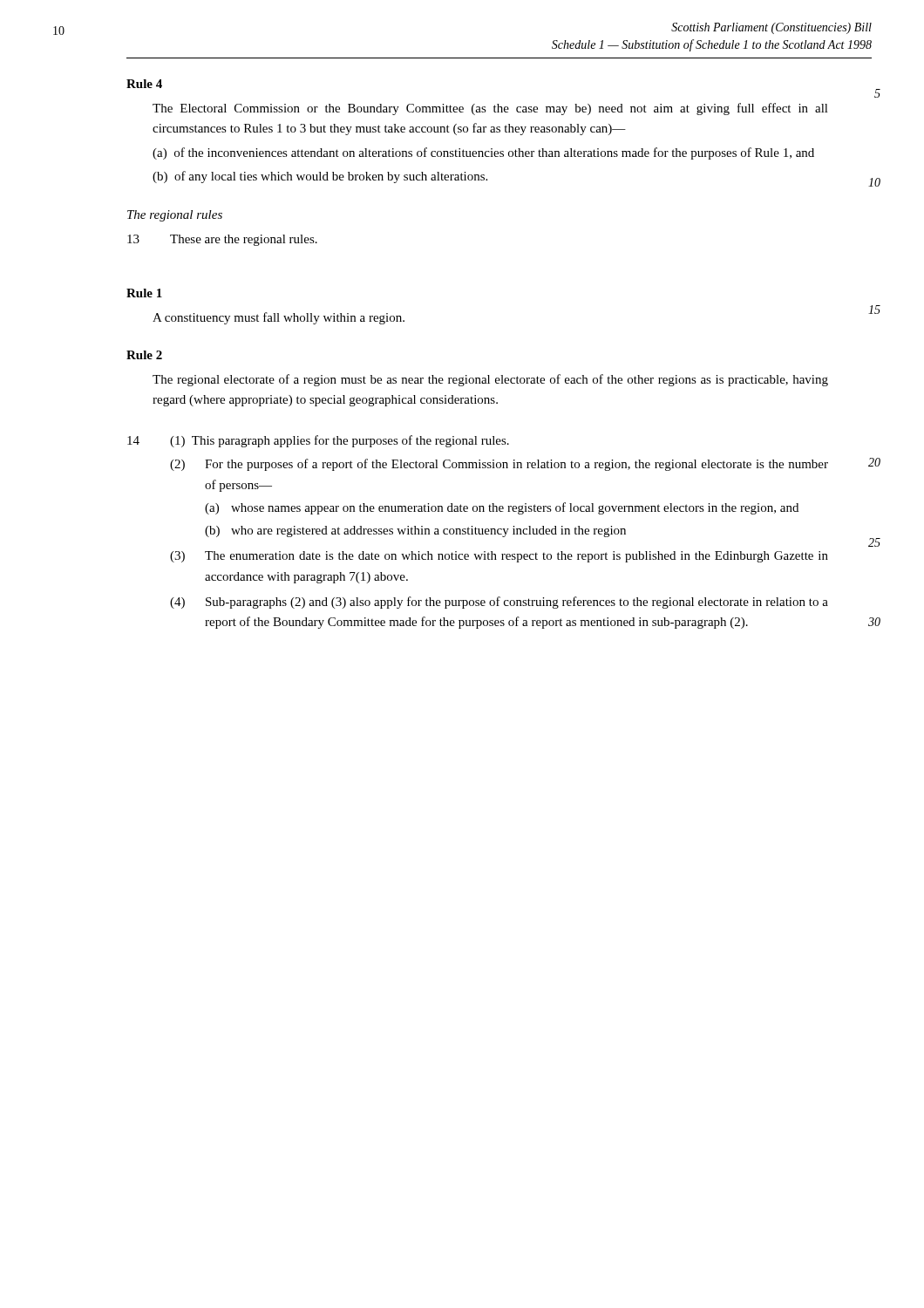Image resolution: width=924 pixels, height=1308 pixels.
Task: Locate the text block starting "Rule 4"
Action: tap(144, 84)
